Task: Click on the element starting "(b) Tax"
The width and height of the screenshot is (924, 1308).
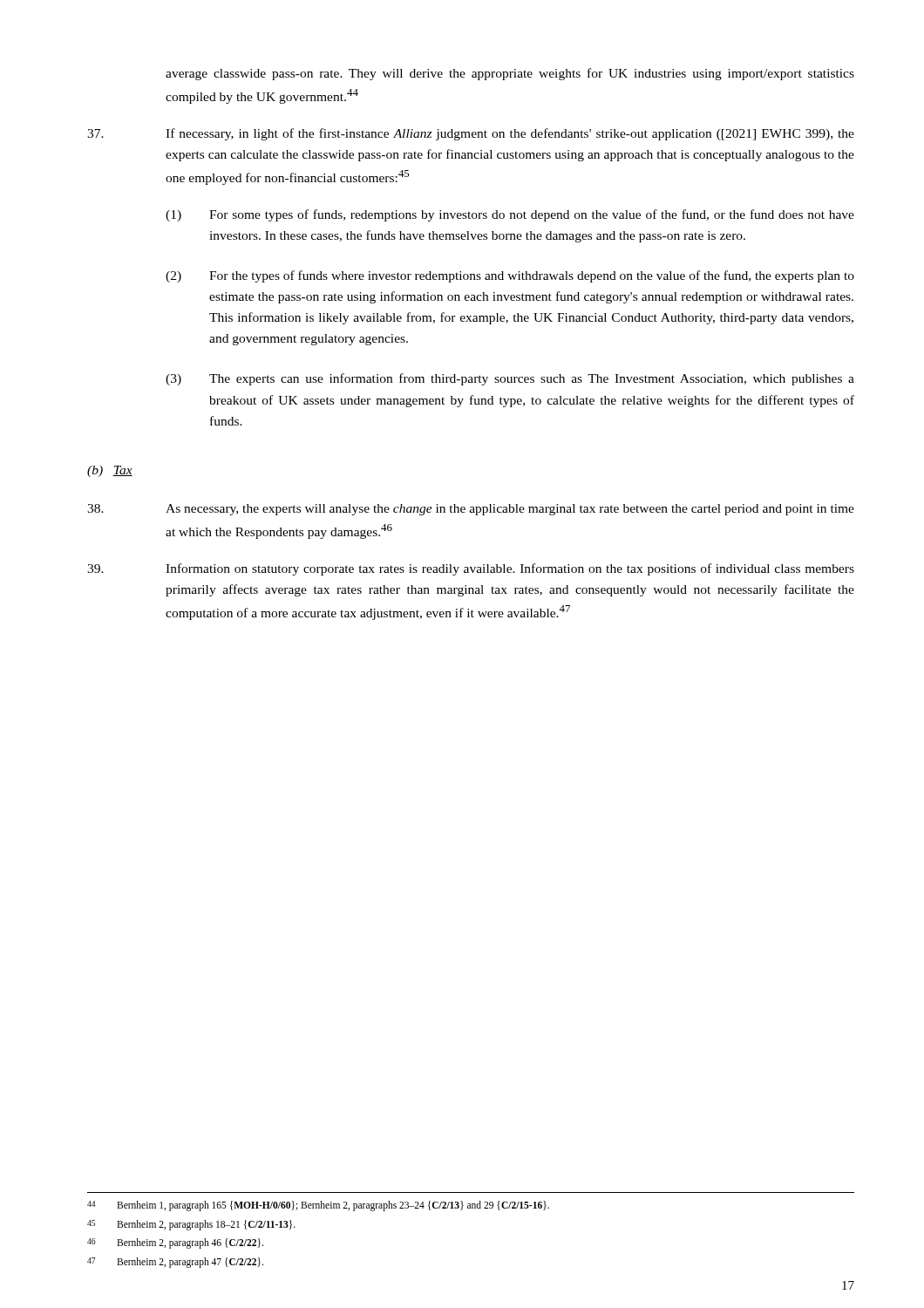Action: click(110, 469)
